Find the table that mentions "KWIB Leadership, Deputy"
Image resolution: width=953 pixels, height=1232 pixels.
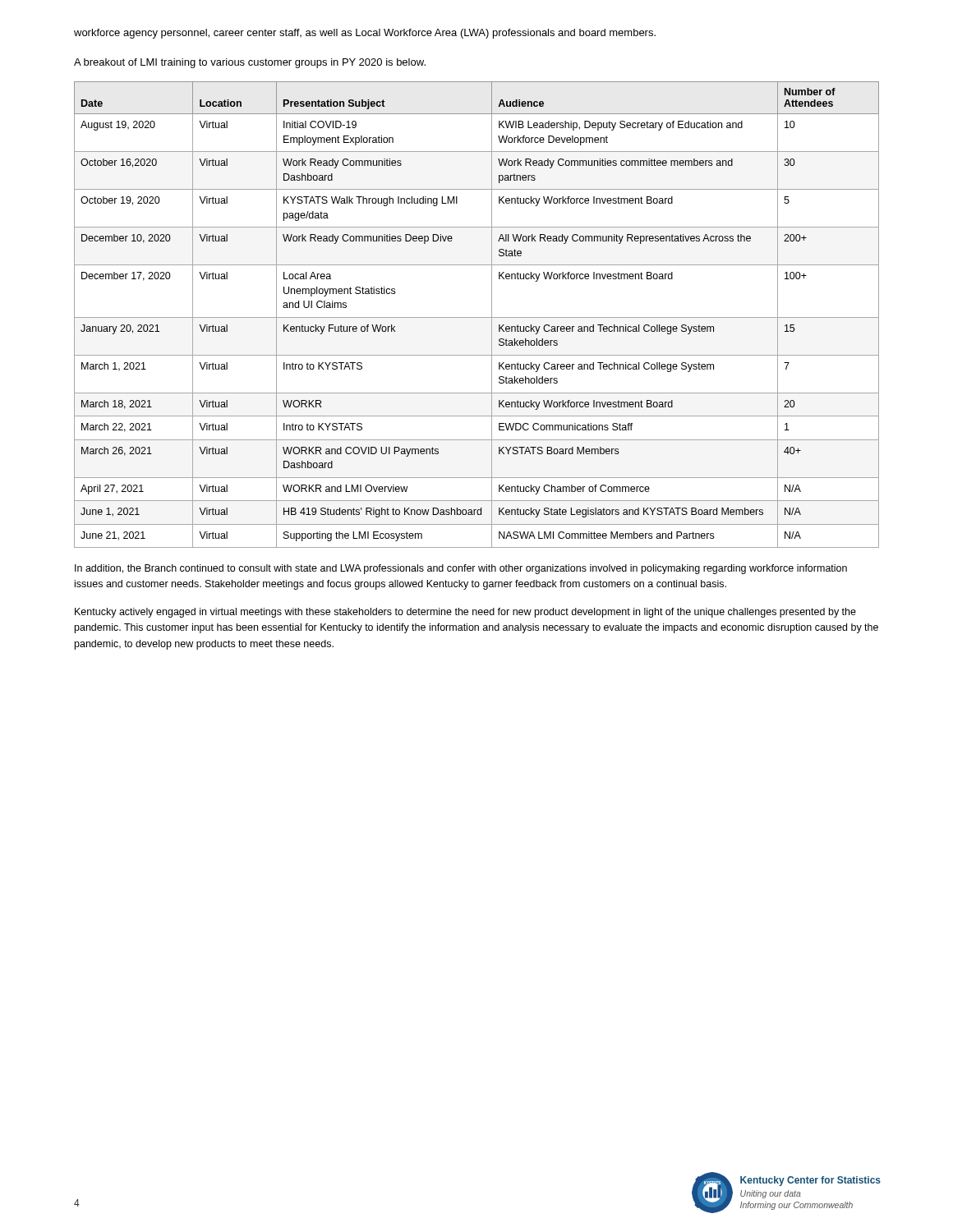click(x=476, y=315)
